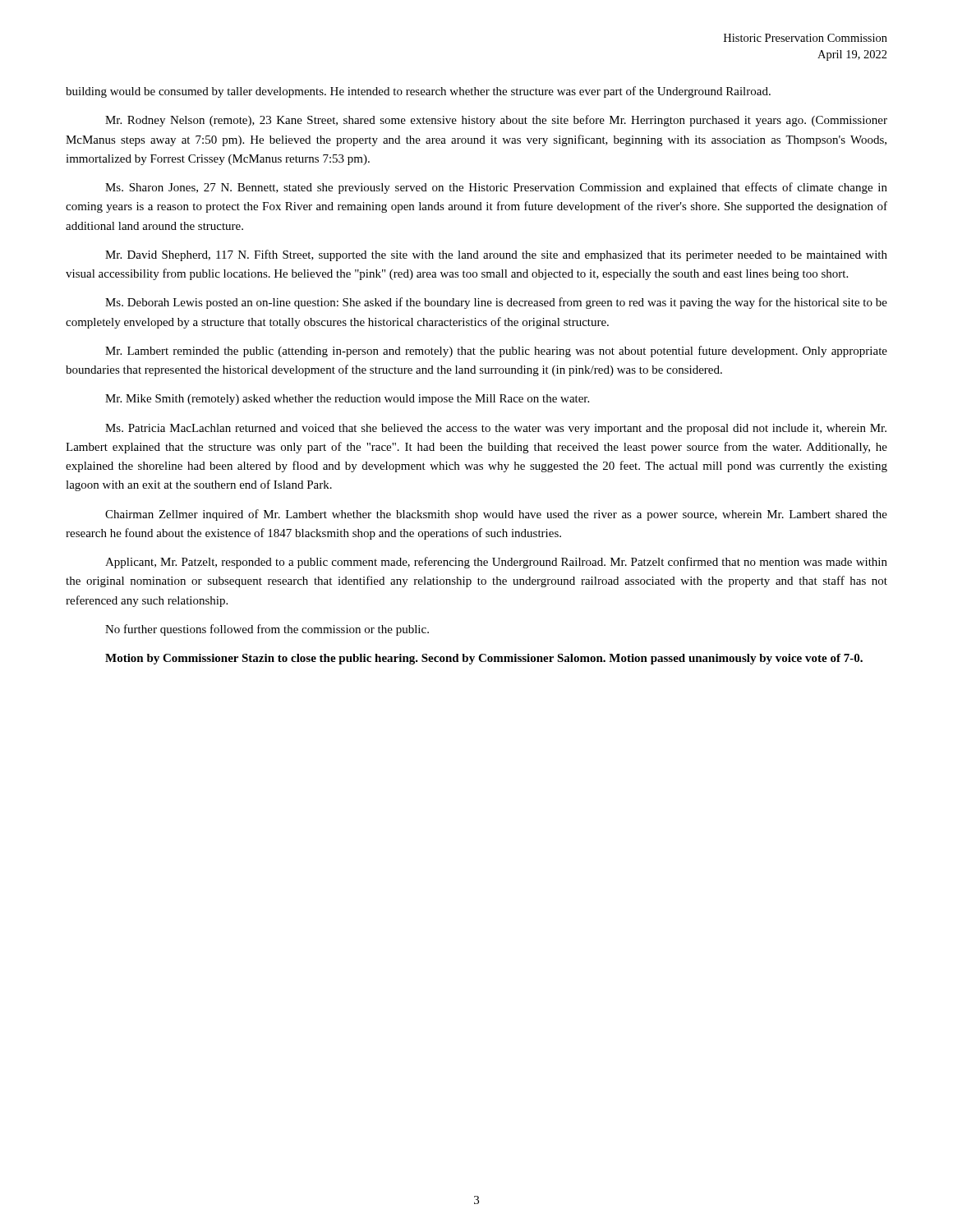
Task: Find the text block with the text "Applicant, Mr. Patzelt, responded to a public comment"
Action: tap(476, 581)
